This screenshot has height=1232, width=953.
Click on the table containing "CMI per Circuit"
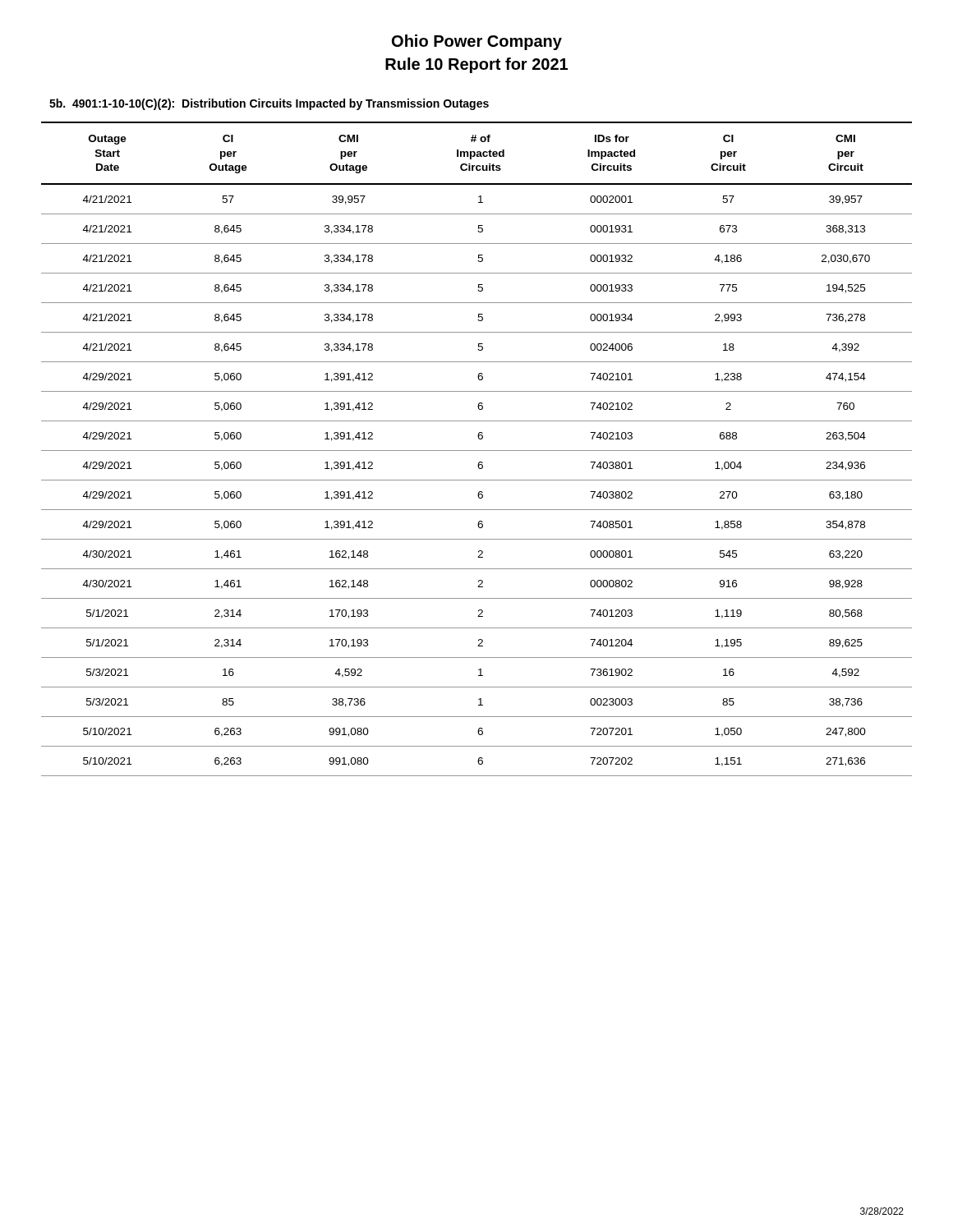tap(476, 449)
